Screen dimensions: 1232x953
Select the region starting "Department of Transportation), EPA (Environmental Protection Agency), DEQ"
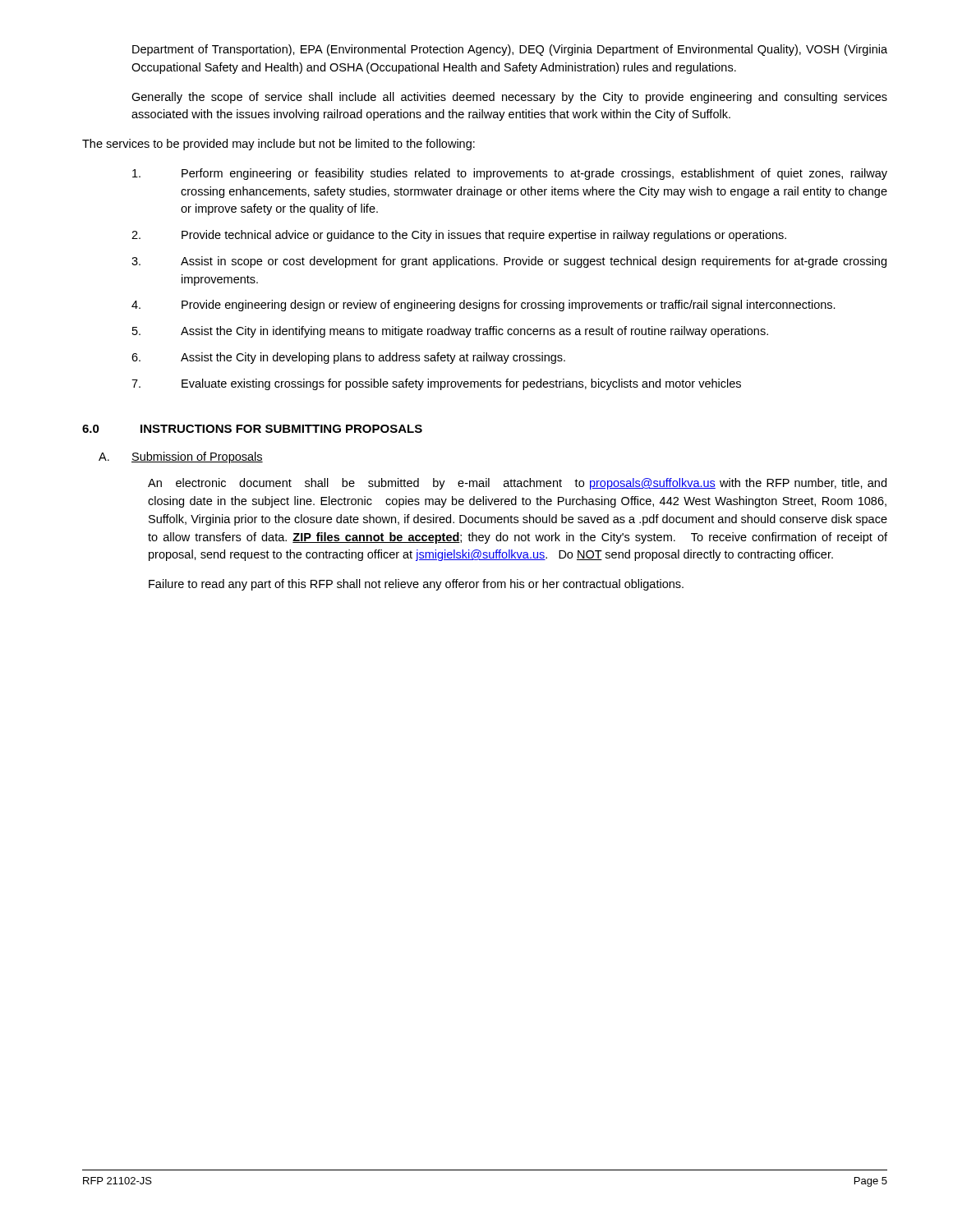pyautogui.click(x=509, y=58)
